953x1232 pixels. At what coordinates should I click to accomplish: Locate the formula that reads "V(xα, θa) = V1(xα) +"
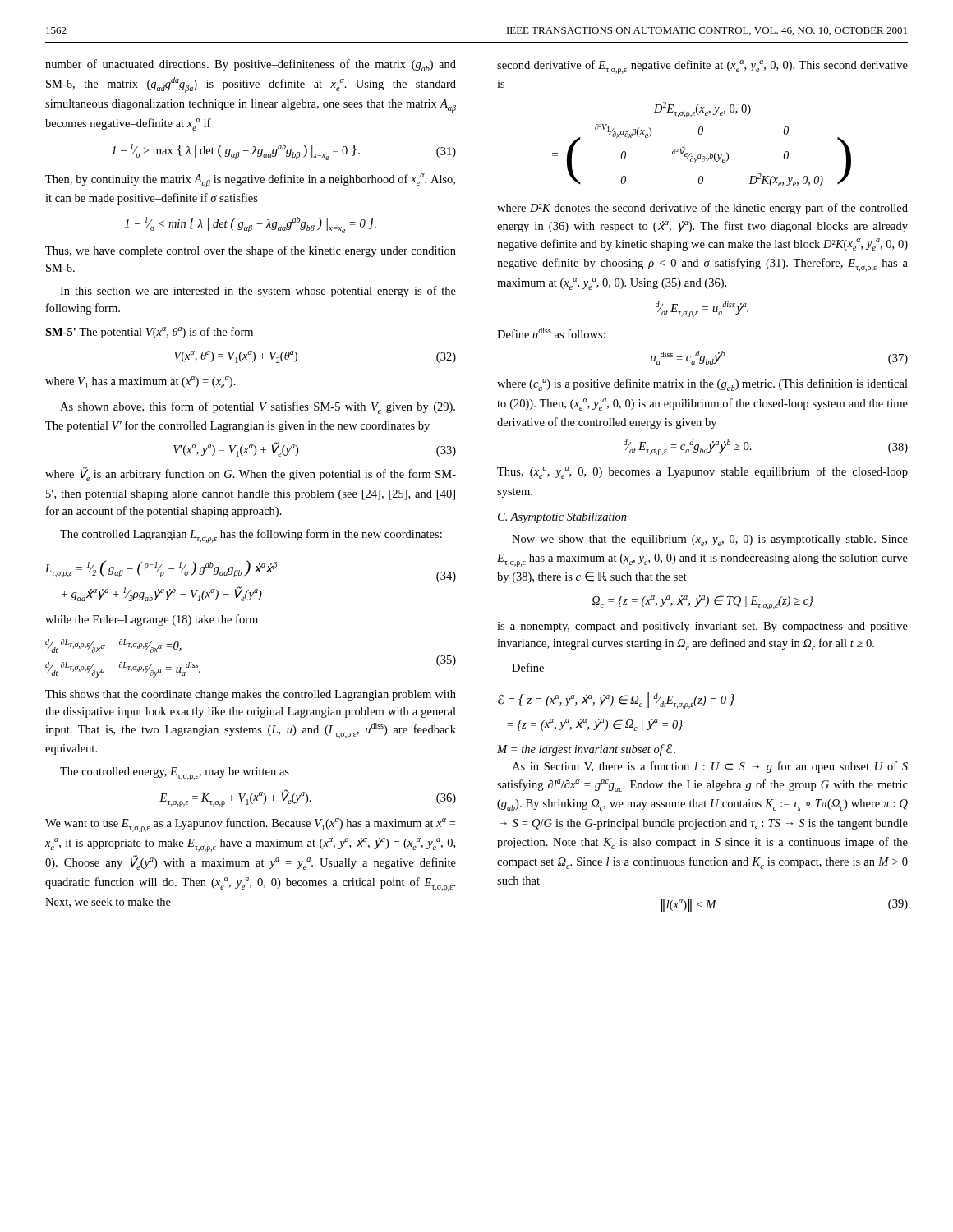click(251, 357)
